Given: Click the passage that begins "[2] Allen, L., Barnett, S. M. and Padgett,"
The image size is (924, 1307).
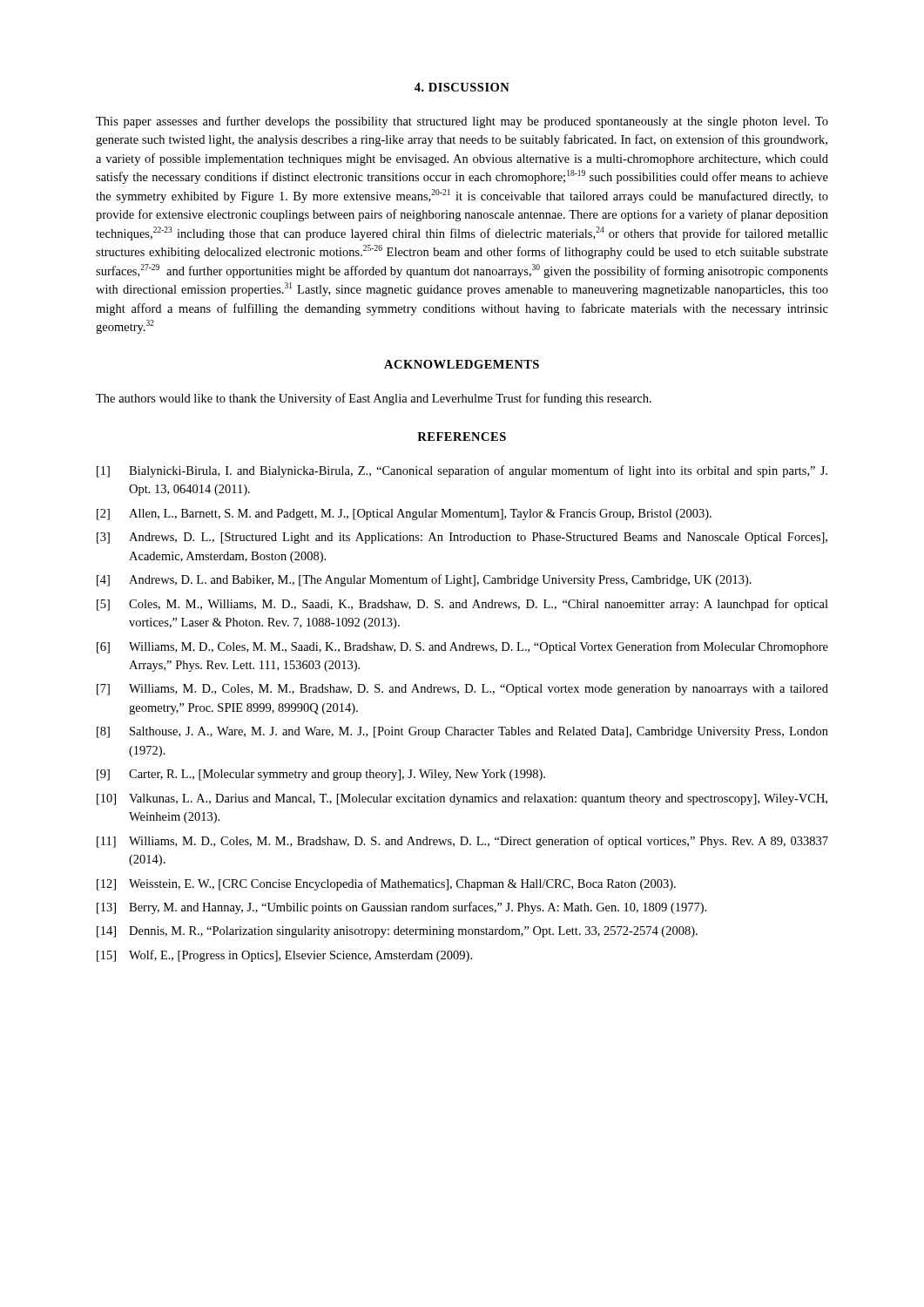Looking at the screenshot, I should (462, 514).
